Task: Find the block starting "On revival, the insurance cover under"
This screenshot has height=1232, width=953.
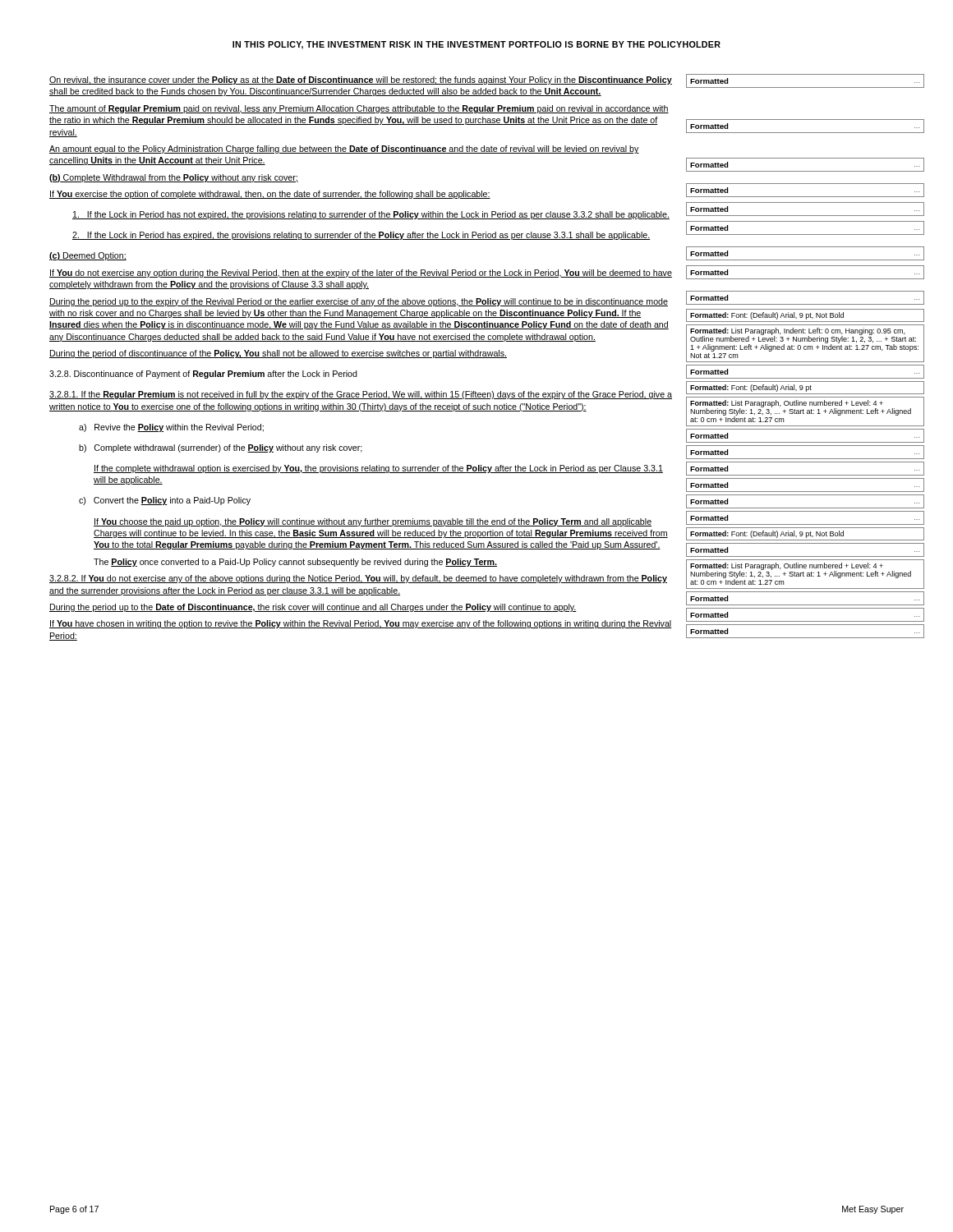Action: [x=361, y=86]
